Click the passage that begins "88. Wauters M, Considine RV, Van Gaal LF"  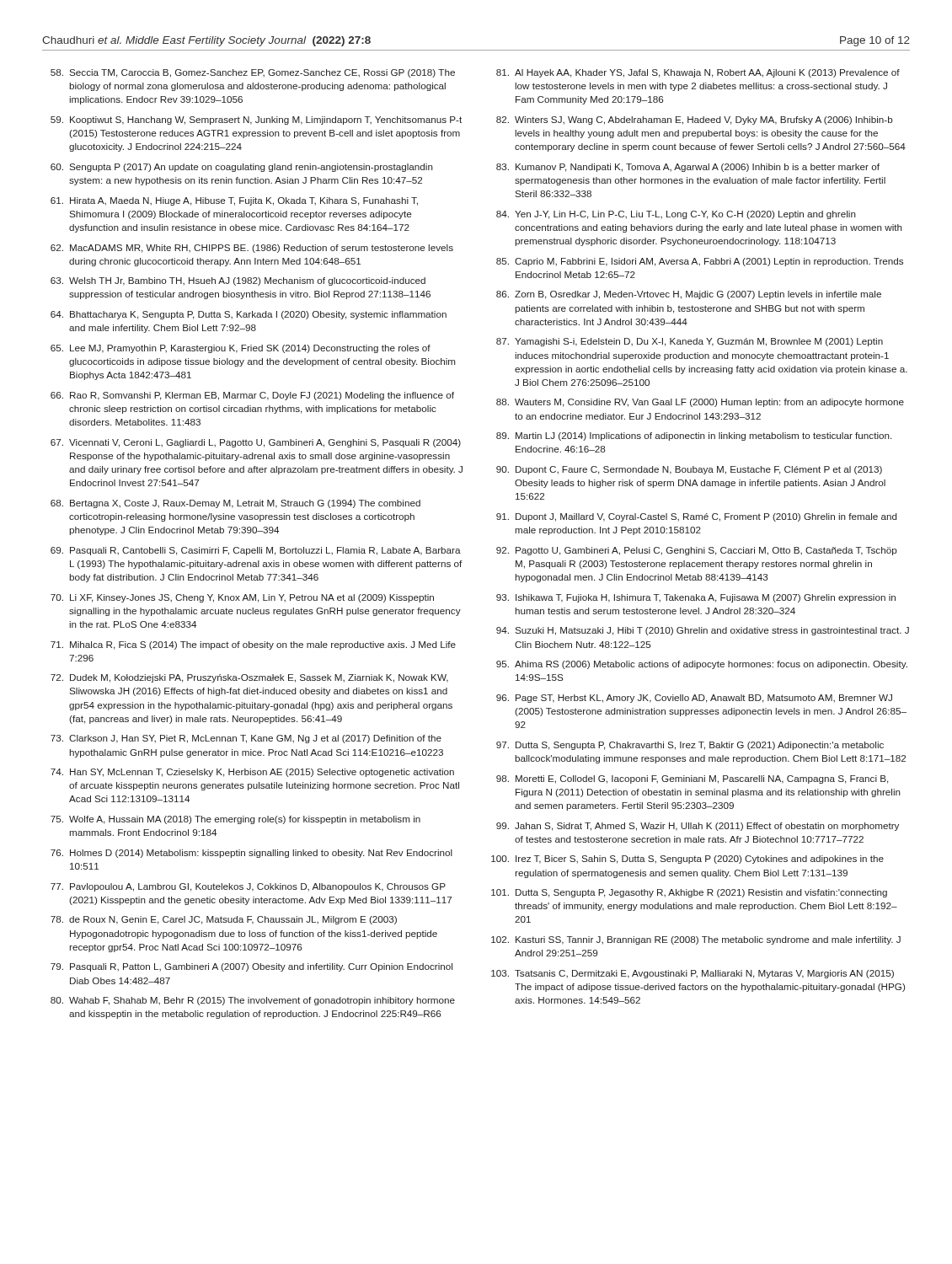(x=699, y=409)
